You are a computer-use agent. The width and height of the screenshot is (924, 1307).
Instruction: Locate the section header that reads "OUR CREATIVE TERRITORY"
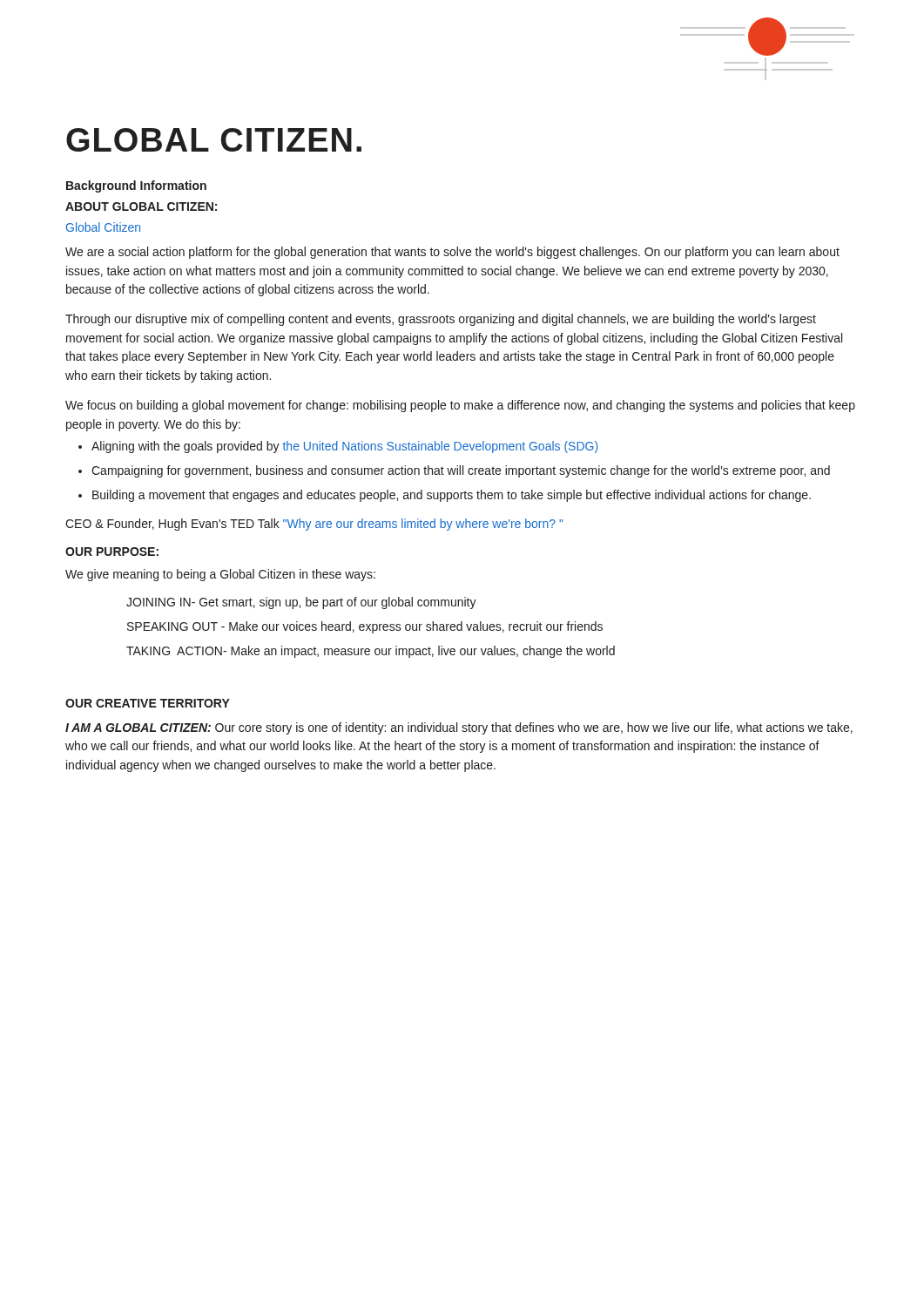148,703
